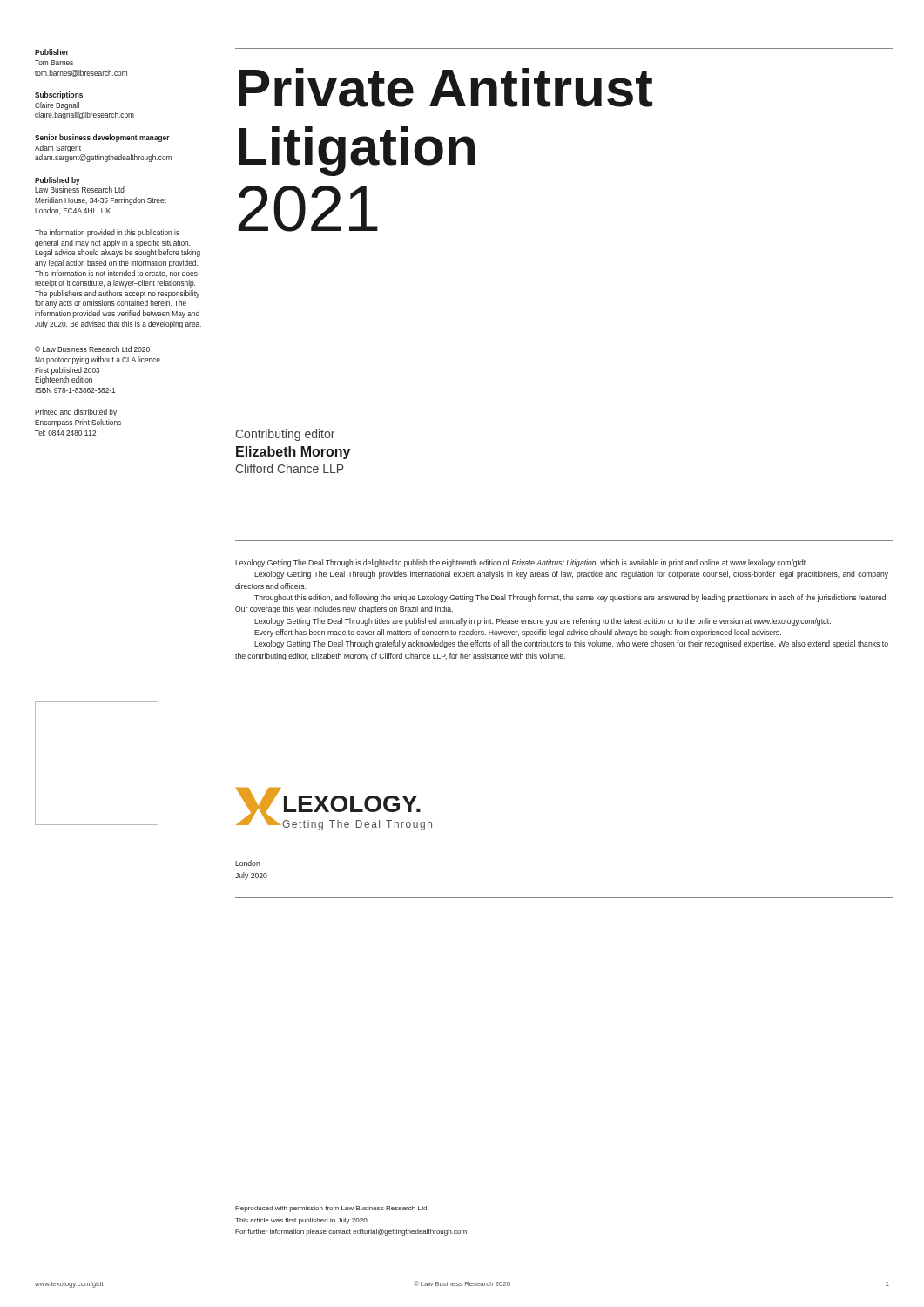Navigate to the region starting "Printed and distributed by Encompass Print Solutions"
924x1307 pixels.
pos(78,423)
